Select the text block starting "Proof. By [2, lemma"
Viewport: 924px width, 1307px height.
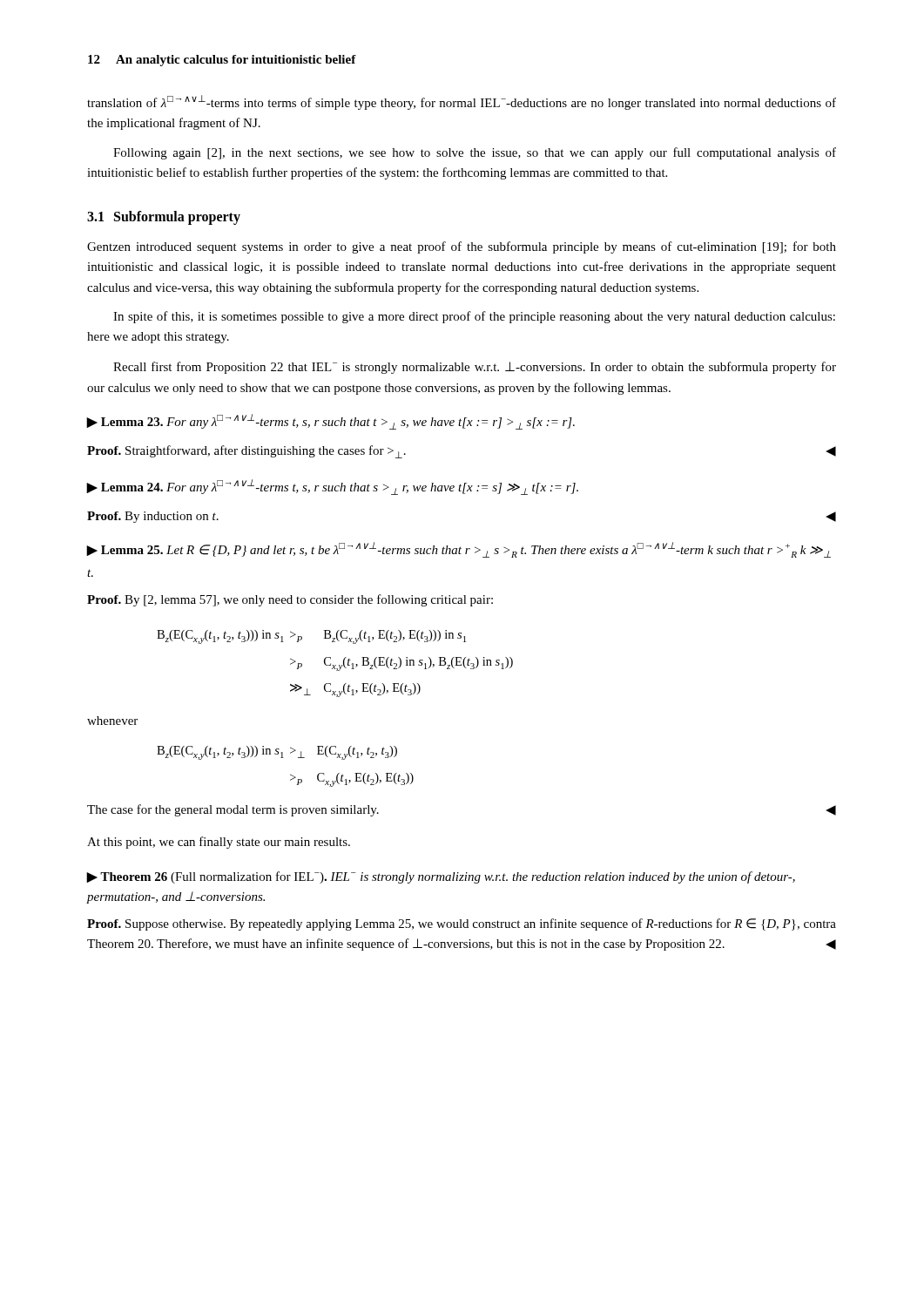pos(291,599)
